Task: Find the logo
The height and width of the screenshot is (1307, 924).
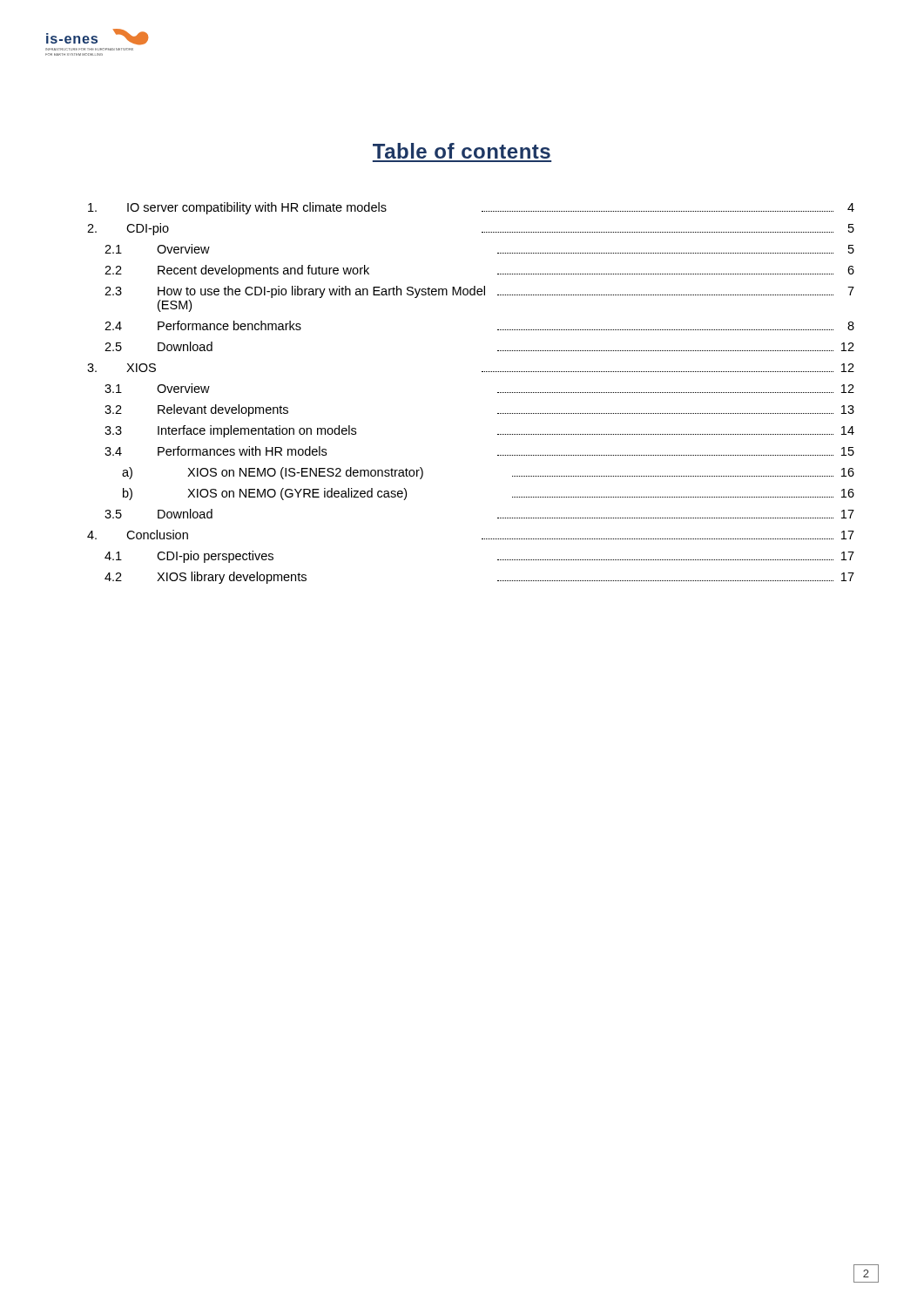Action: tap(102, 49)
